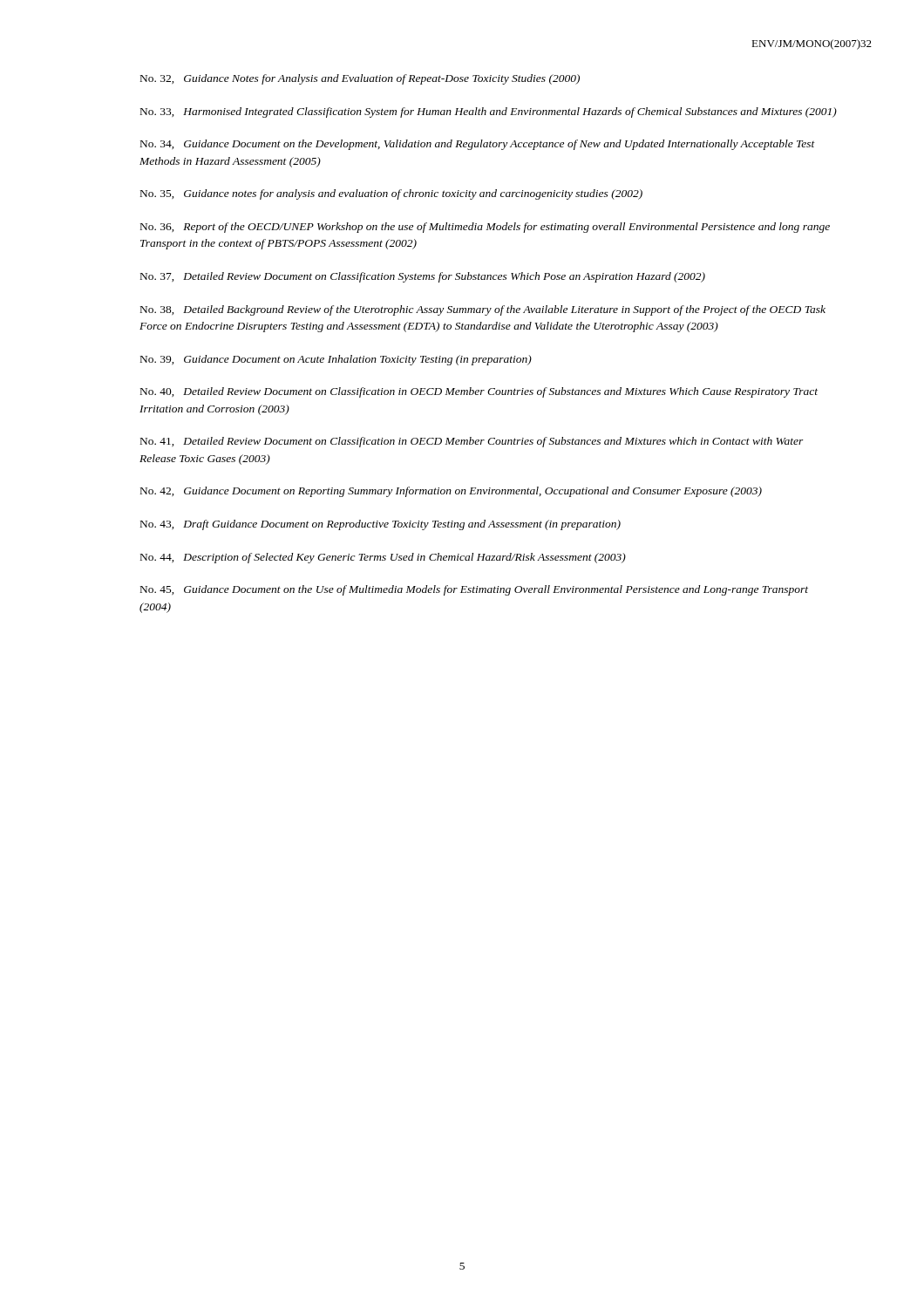Select the text block starting "No. 42, Guidance Document on Reporting Summary"
The image size is (924, 1308).
click(451, 491)
